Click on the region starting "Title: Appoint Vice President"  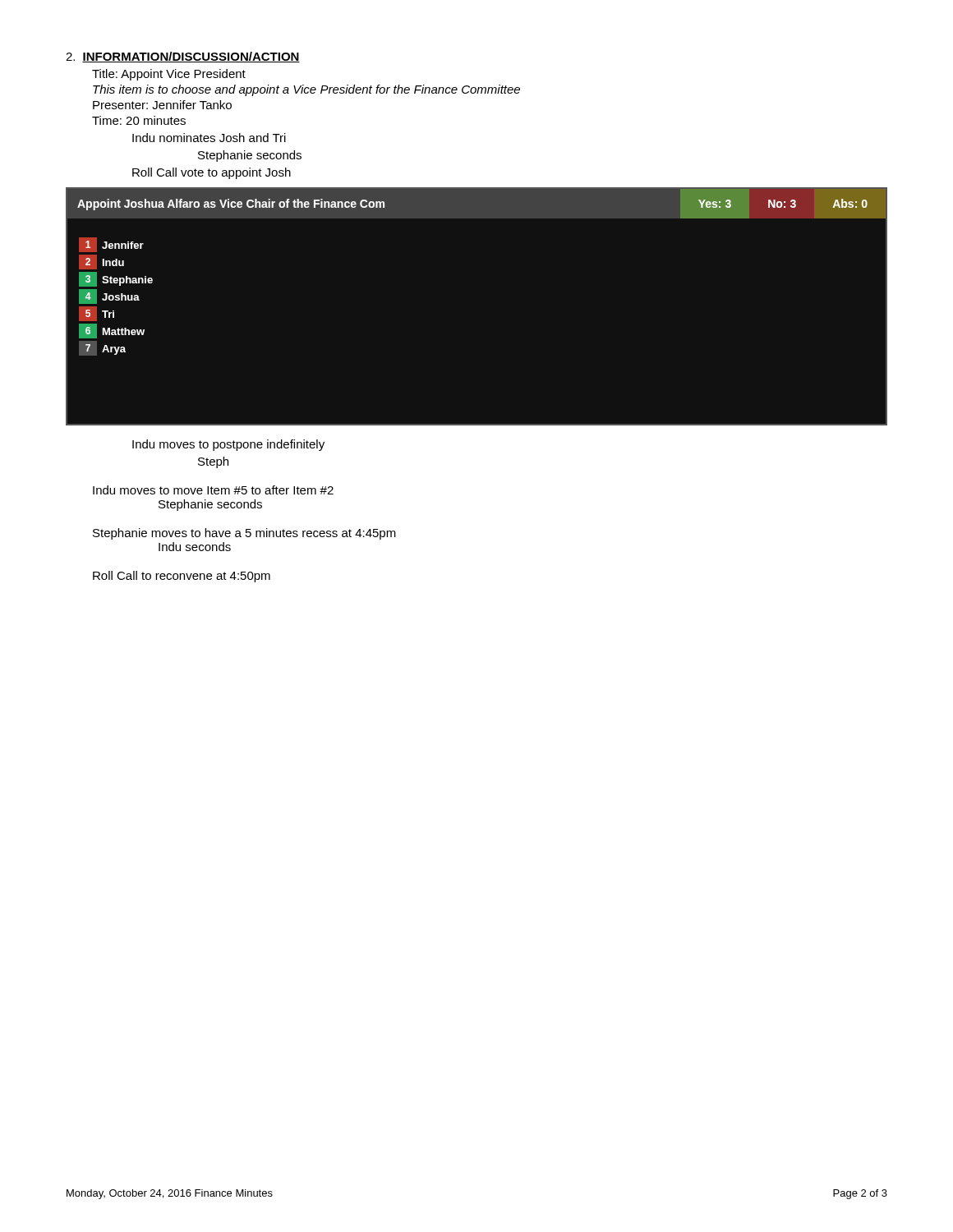(x=169, y=73)
